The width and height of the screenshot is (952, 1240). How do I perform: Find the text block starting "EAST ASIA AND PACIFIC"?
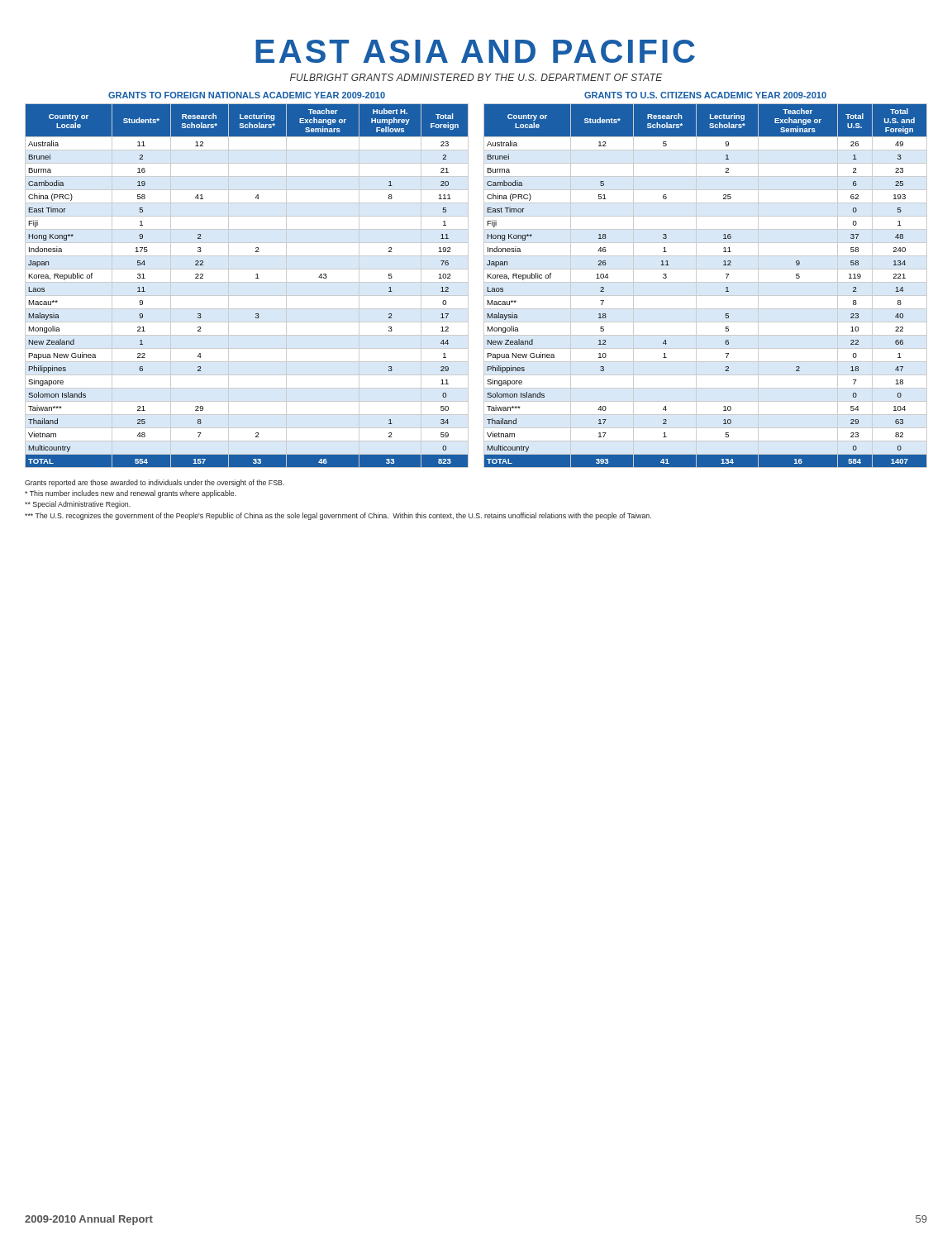point(476,51)
